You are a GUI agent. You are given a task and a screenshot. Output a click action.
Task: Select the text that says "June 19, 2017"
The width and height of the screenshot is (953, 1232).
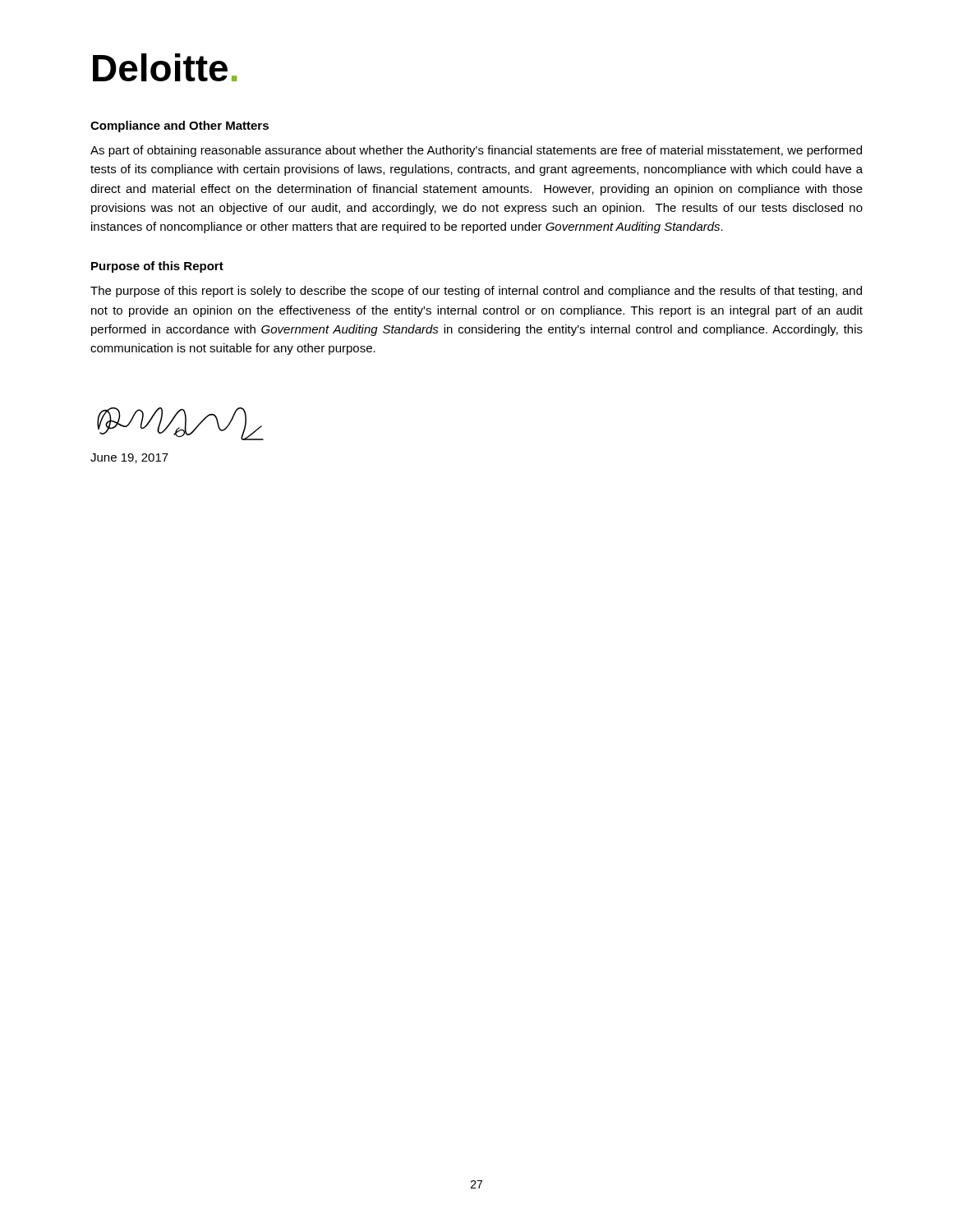(129, 457)
